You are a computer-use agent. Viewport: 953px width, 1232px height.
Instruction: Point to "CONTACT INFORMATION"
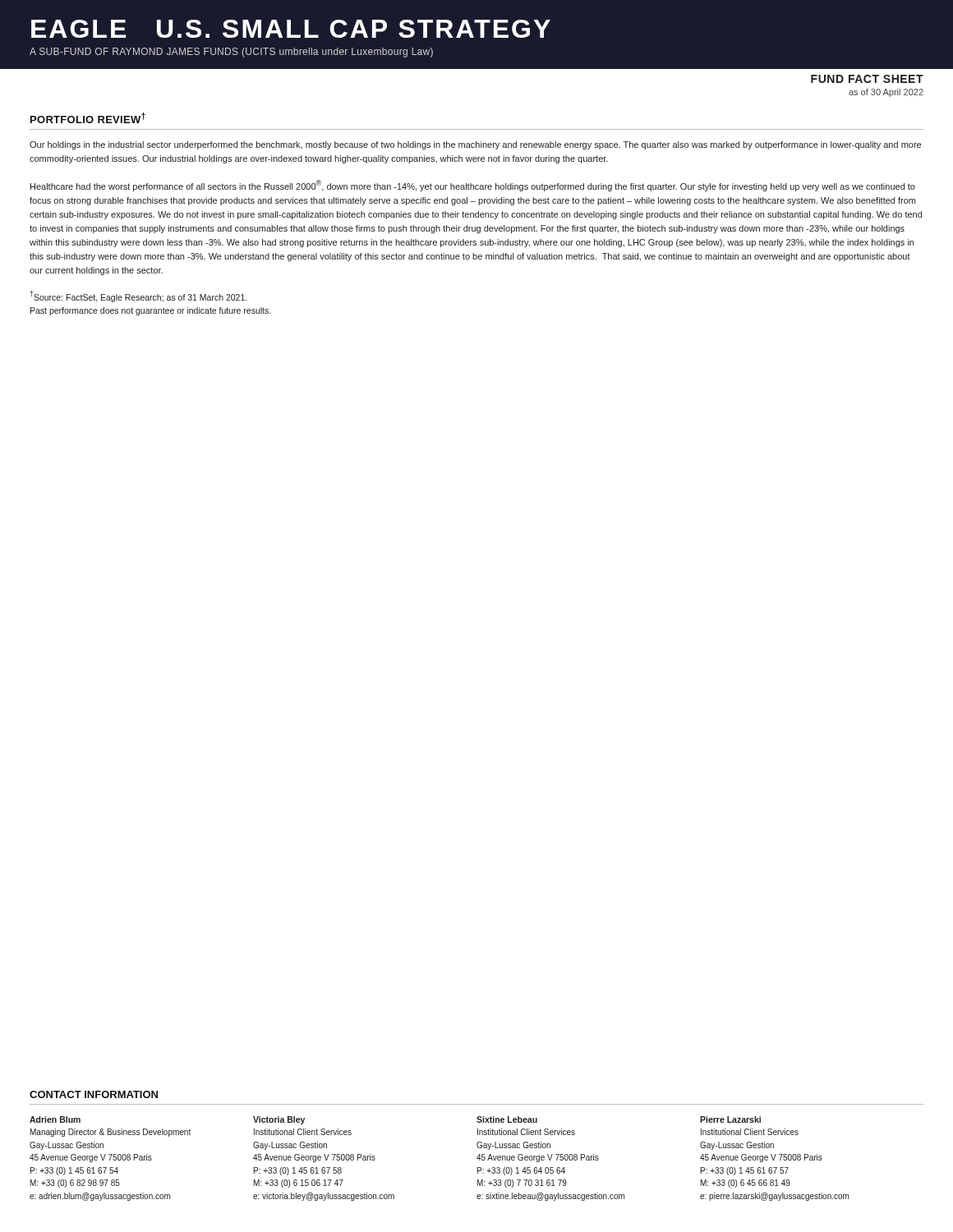(94, 1094)
